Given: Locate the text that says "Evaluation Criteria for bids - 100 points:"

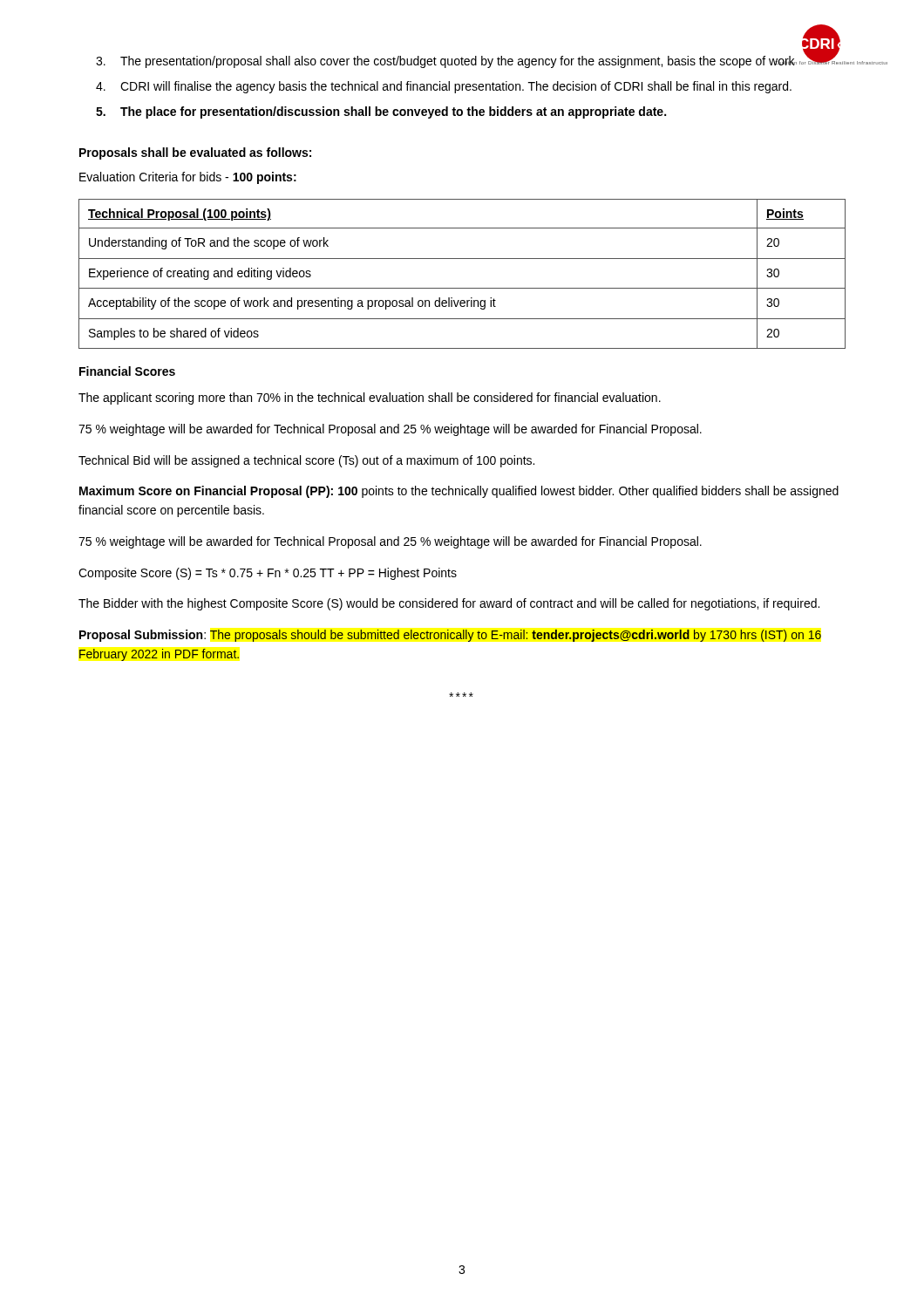Looking at the screenshot, I should [x=188, y=177].
